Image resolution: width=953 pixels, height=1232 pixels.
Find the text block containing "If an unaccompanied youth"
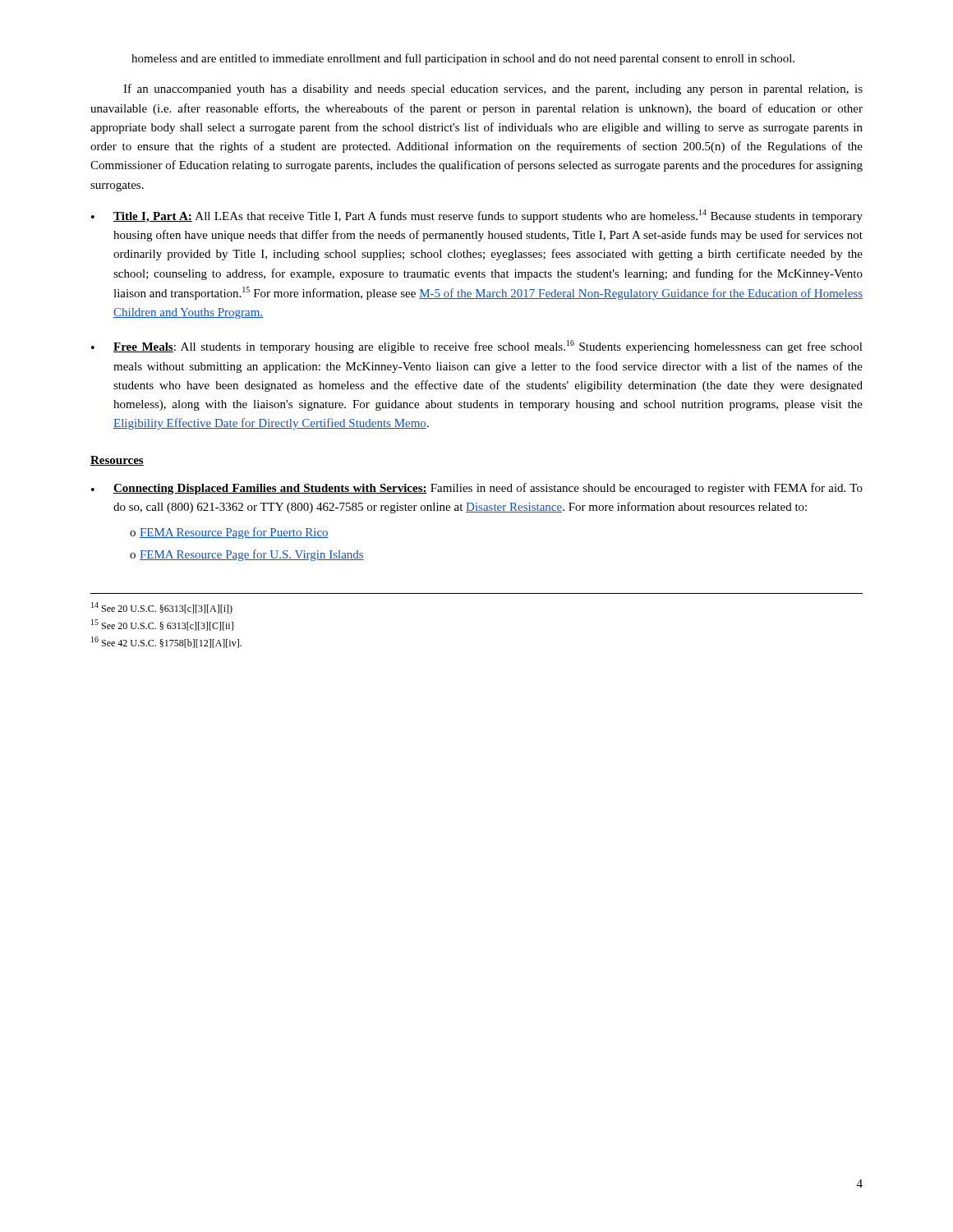tap(476, 137)
